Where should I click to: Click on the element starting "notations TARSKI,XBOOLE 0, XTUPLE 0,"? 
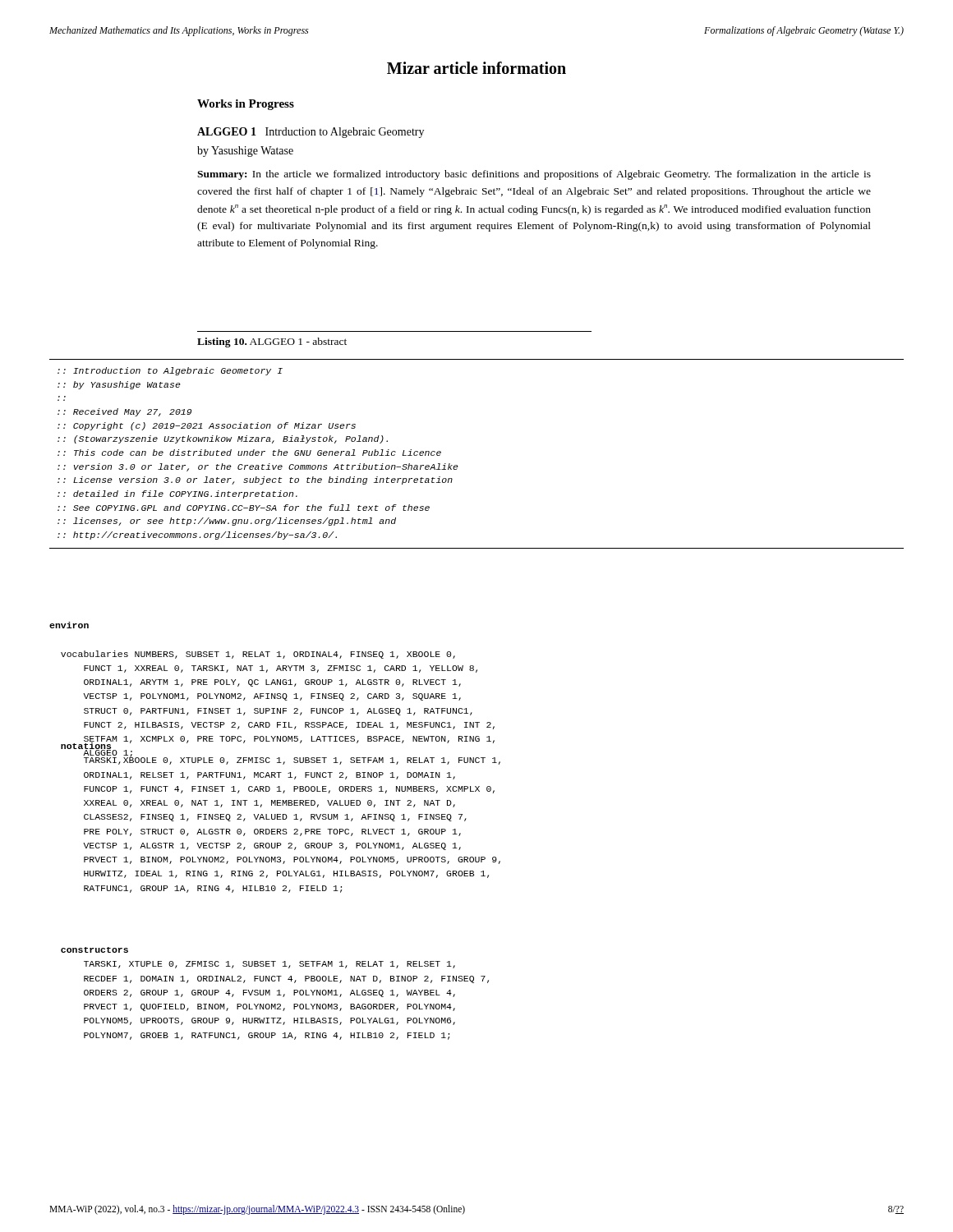tap(276, 817)
